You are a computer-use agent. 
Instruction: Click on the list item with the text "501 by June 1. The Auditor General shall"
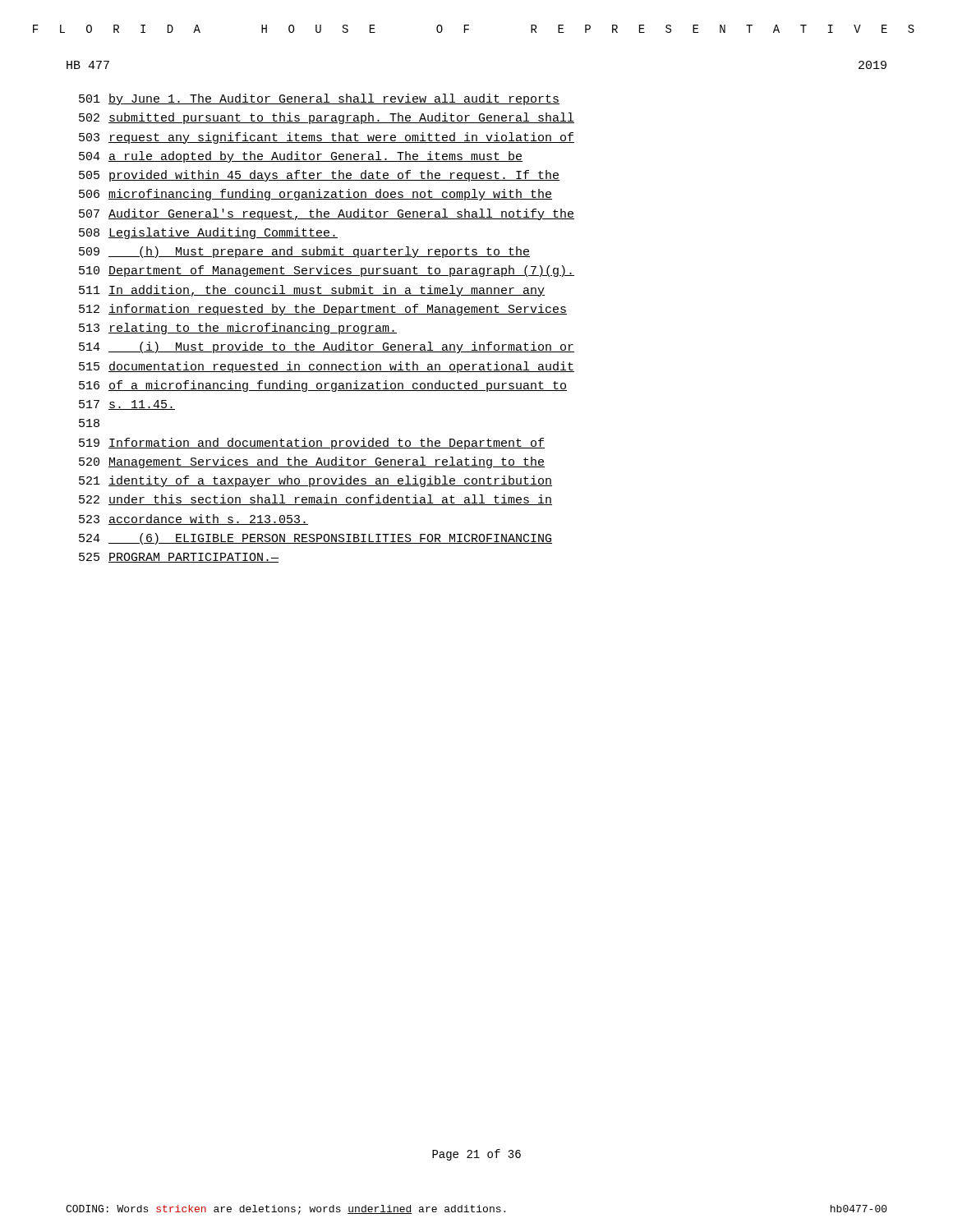point(476,100)
